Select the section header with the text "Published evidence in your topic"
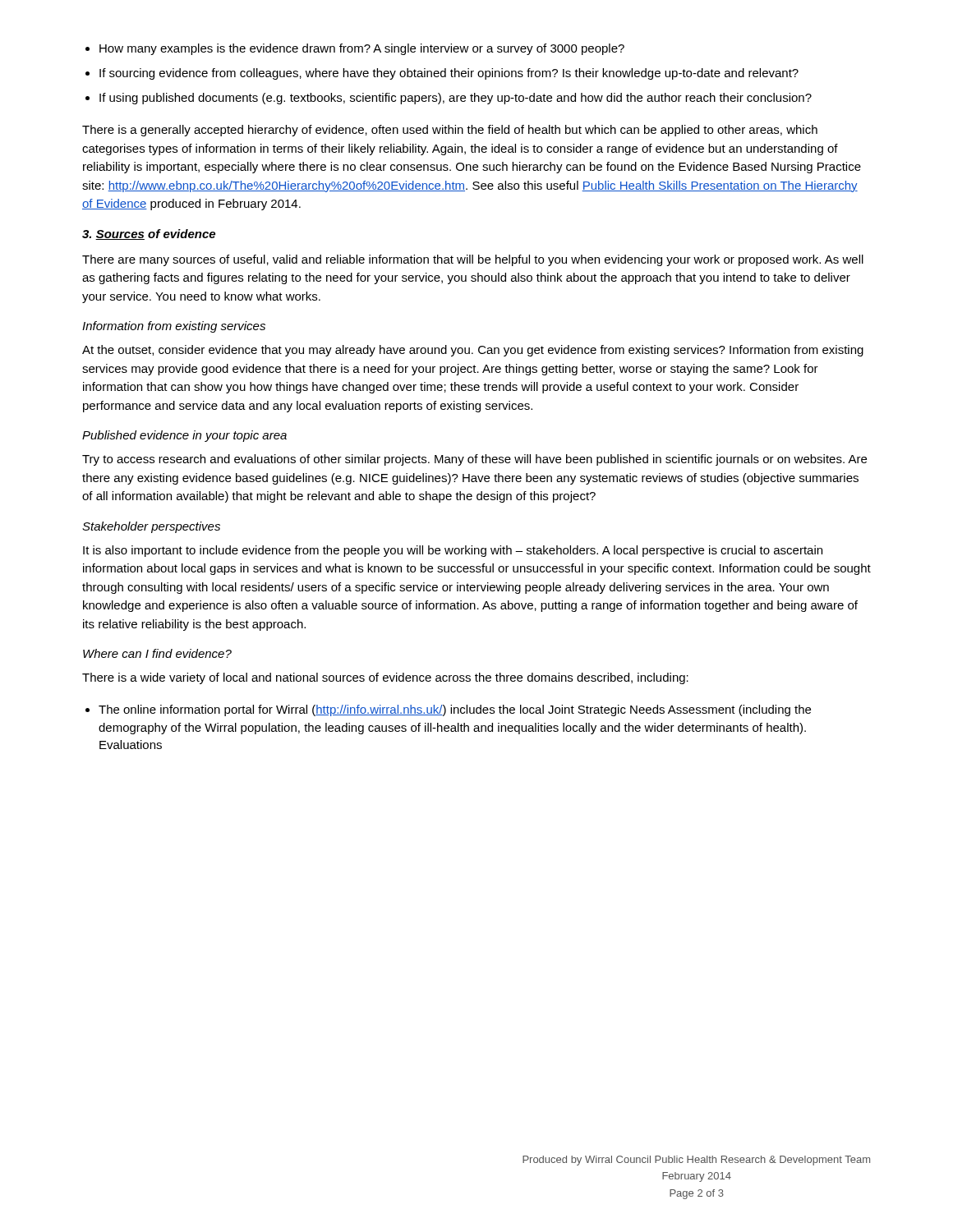This screenshot has height=1232, width=953. pyautogui.click(x=185, y=435)
